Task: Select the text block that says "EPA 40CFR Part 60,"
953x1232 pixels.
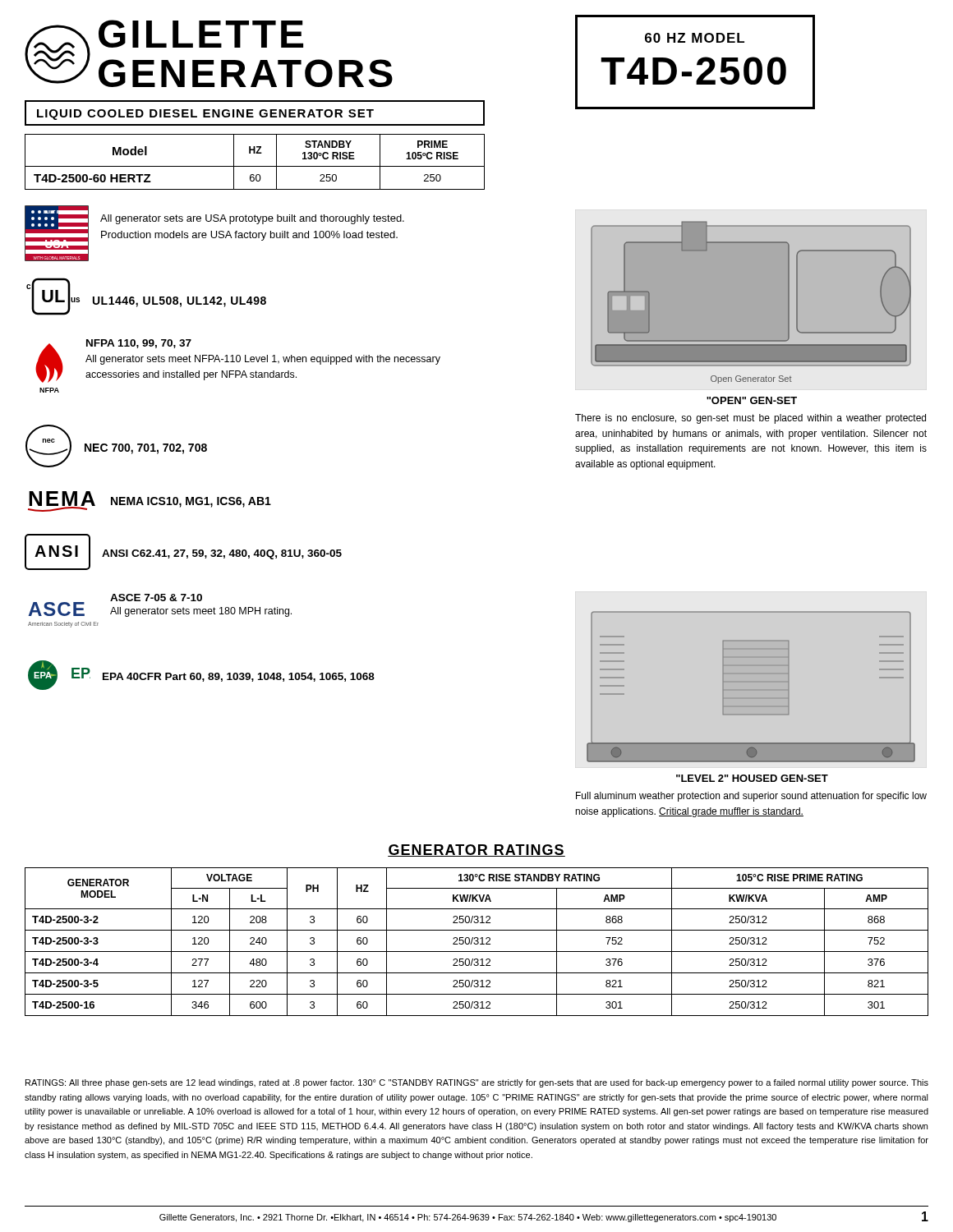Action: 238,676
